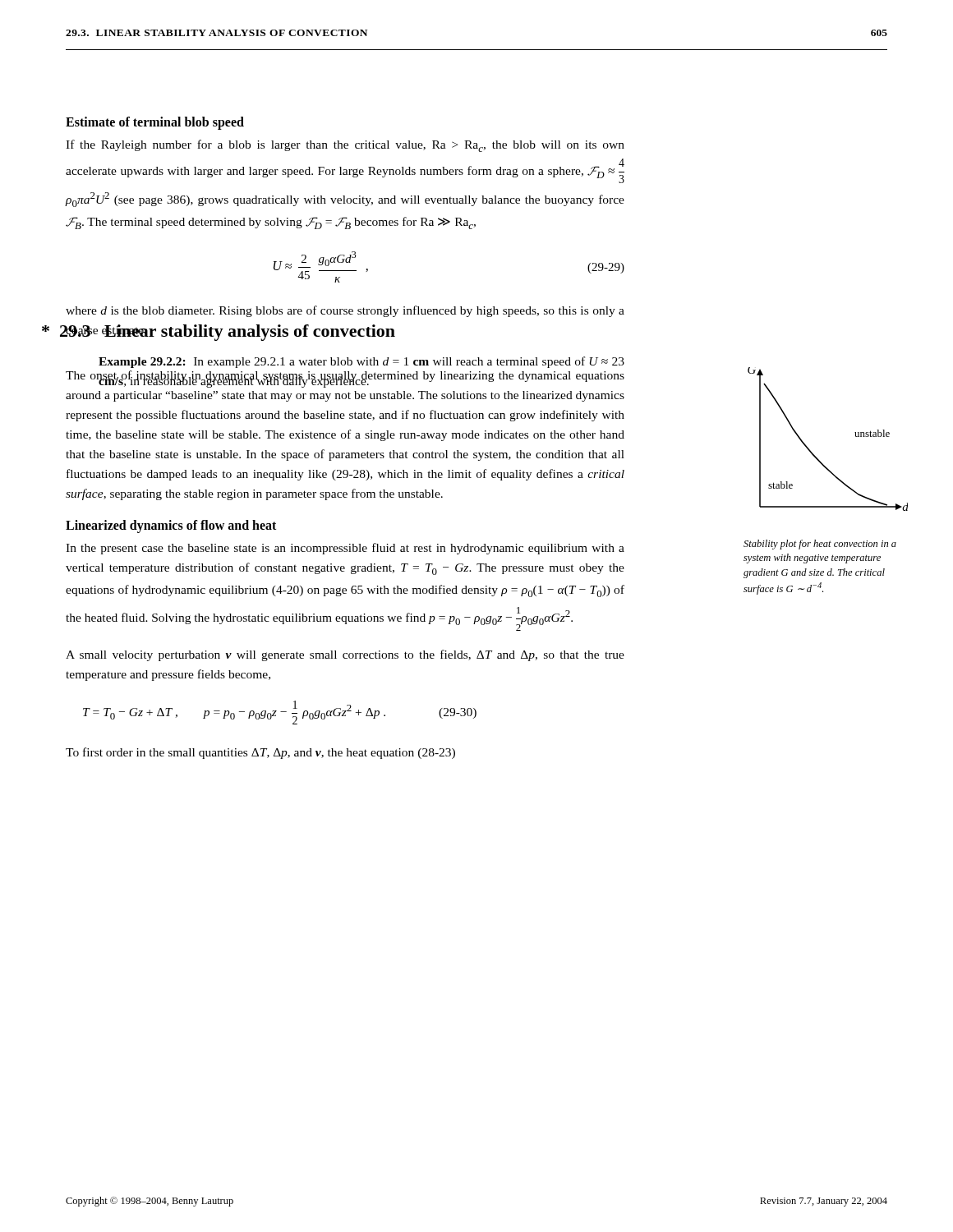Find the region starting "To first order in"

pos(261,752)
